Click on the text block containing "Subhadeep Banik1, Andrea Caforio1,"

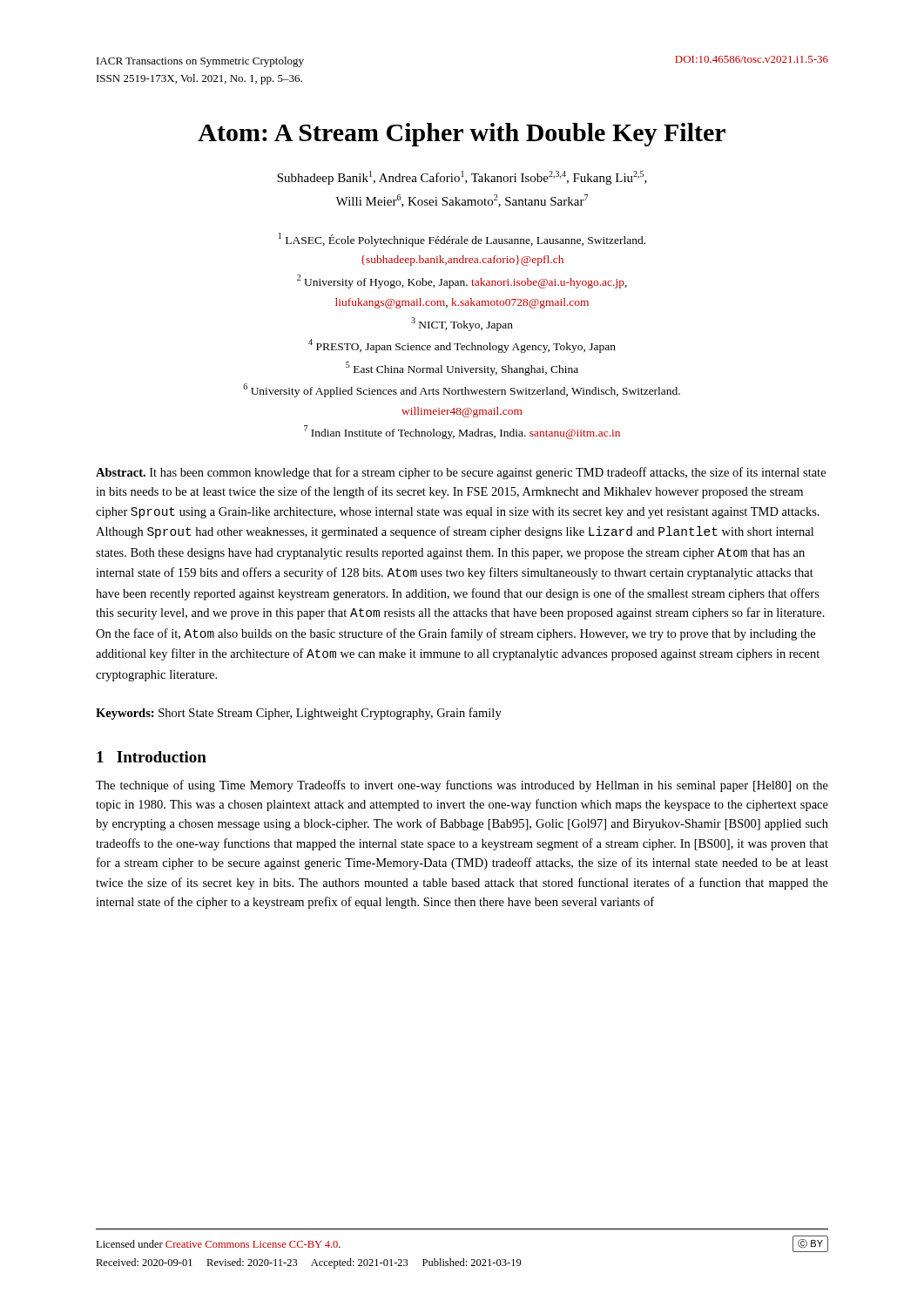click(x=462, y=188)
